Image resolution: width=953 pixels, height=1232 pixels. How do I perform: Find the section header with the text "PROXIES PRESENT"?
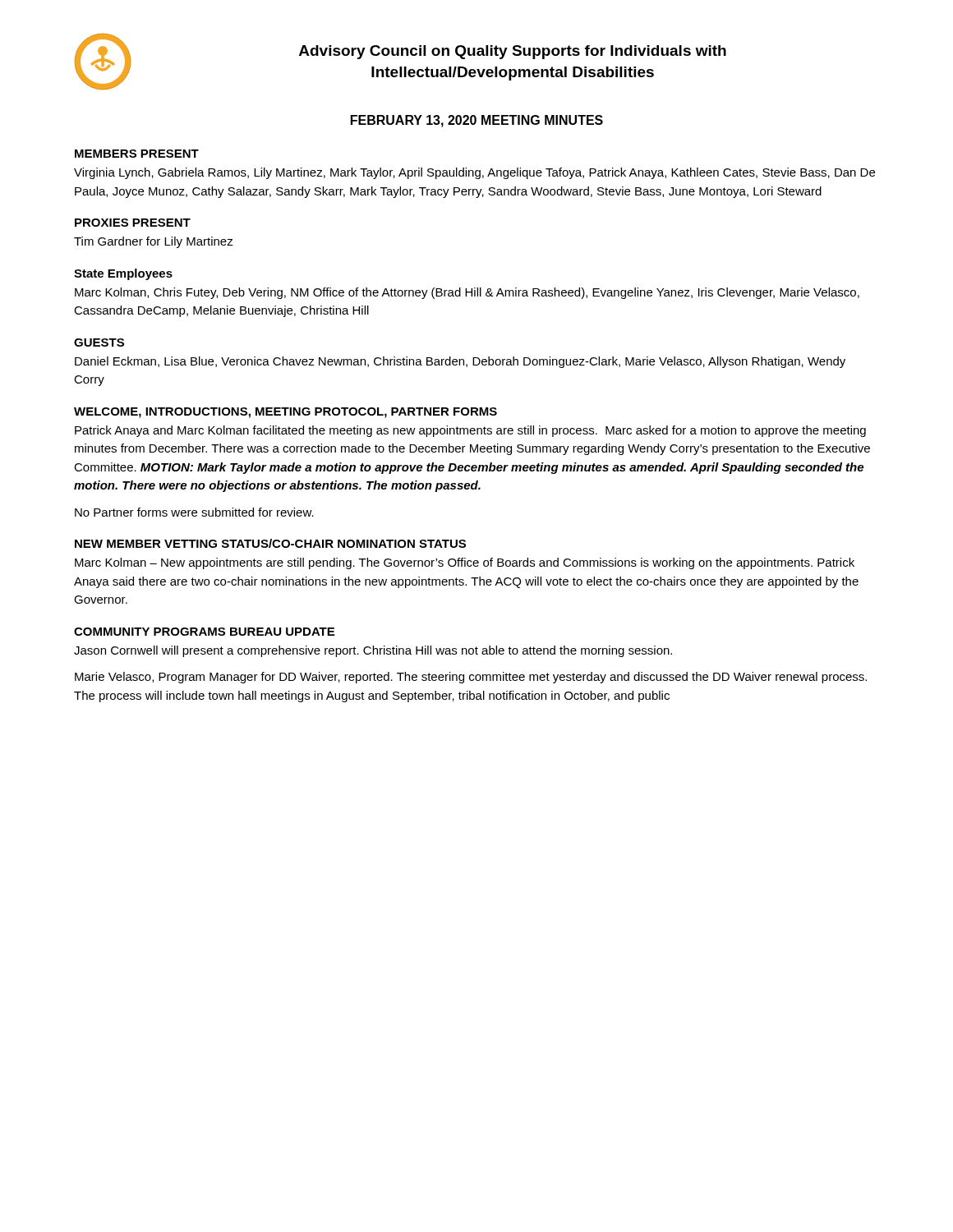tap(132, 222)
